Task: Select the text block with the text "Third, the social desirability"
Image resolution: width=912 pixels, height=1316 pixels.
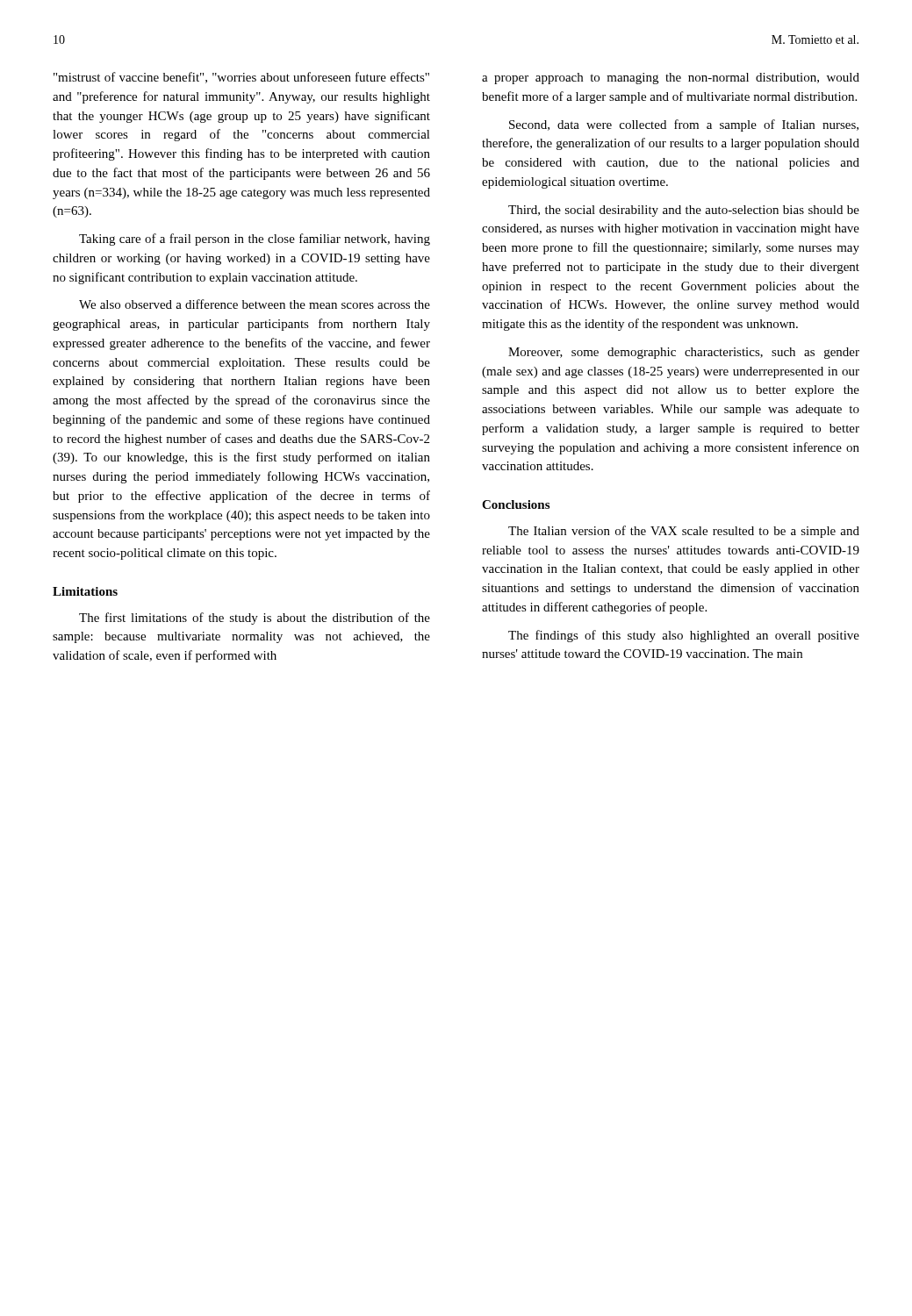Action: [671, 267]
